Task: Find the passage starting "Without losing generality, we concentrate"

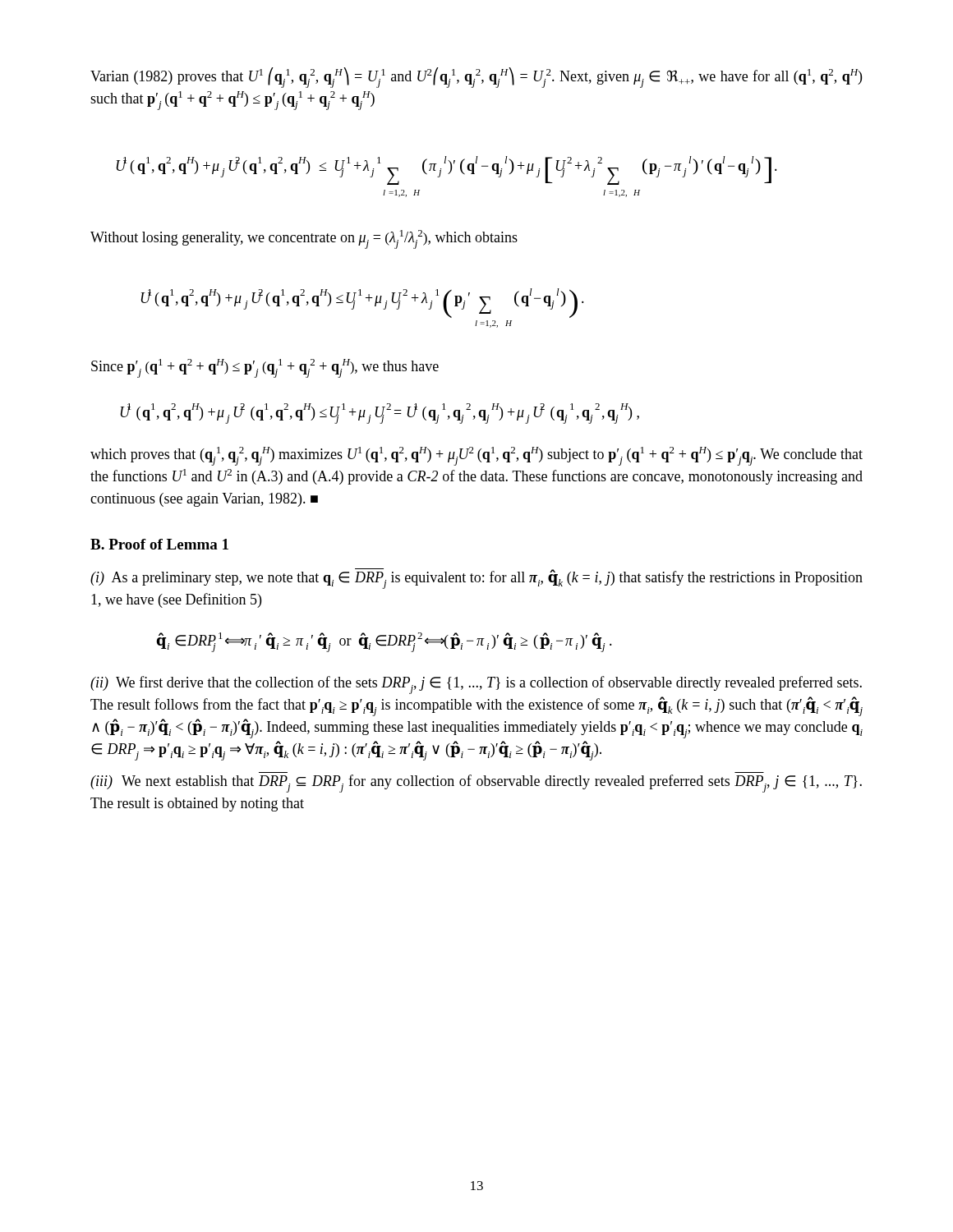Action: [x=304, y=238]
